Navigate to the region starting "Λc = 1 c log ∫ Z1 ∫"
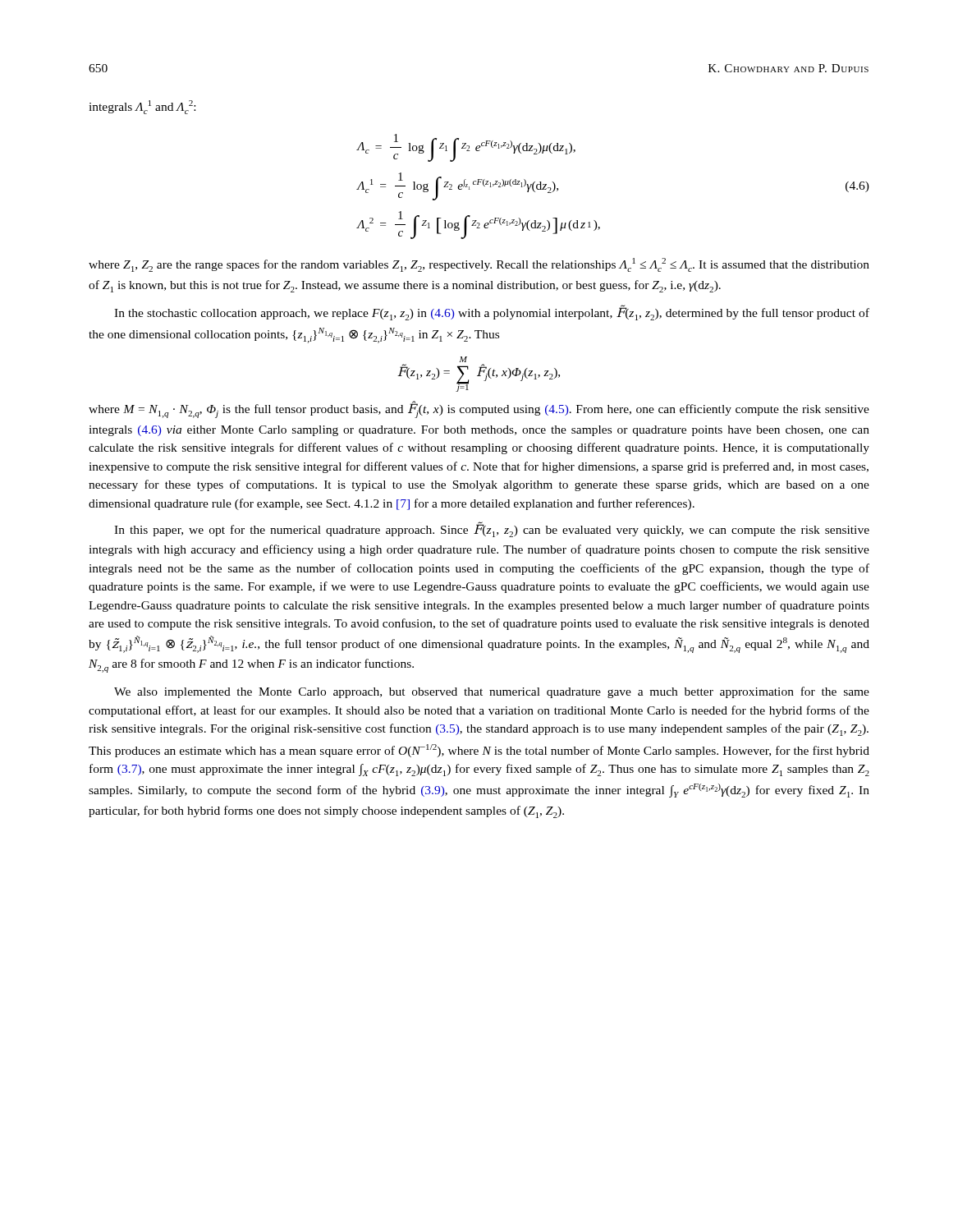This screenshot has width=958, height=1232. [x=466, y=148]
